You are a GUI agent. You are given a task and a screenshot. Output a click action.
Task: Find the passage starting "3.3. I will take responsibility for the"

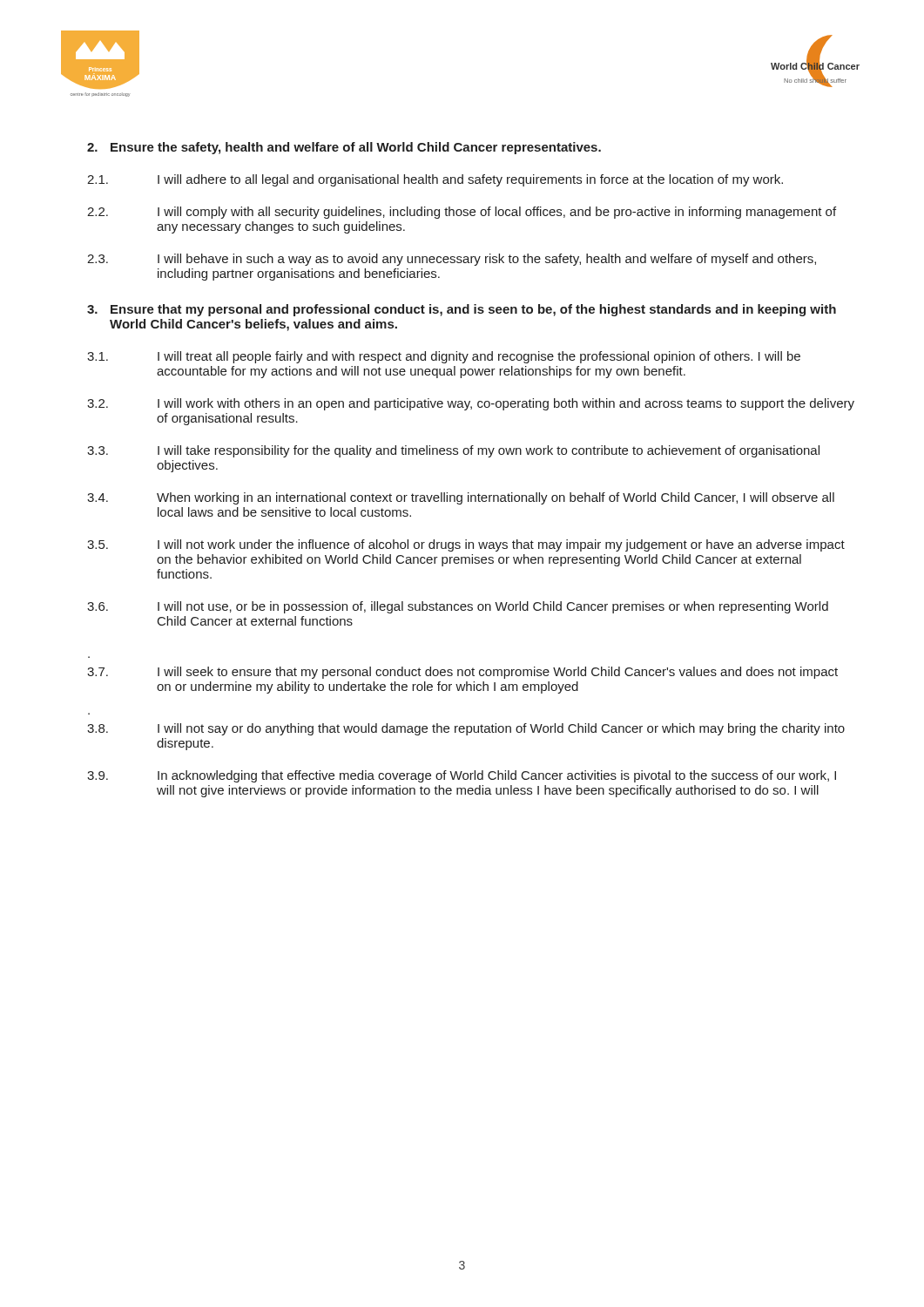(471, 457)
